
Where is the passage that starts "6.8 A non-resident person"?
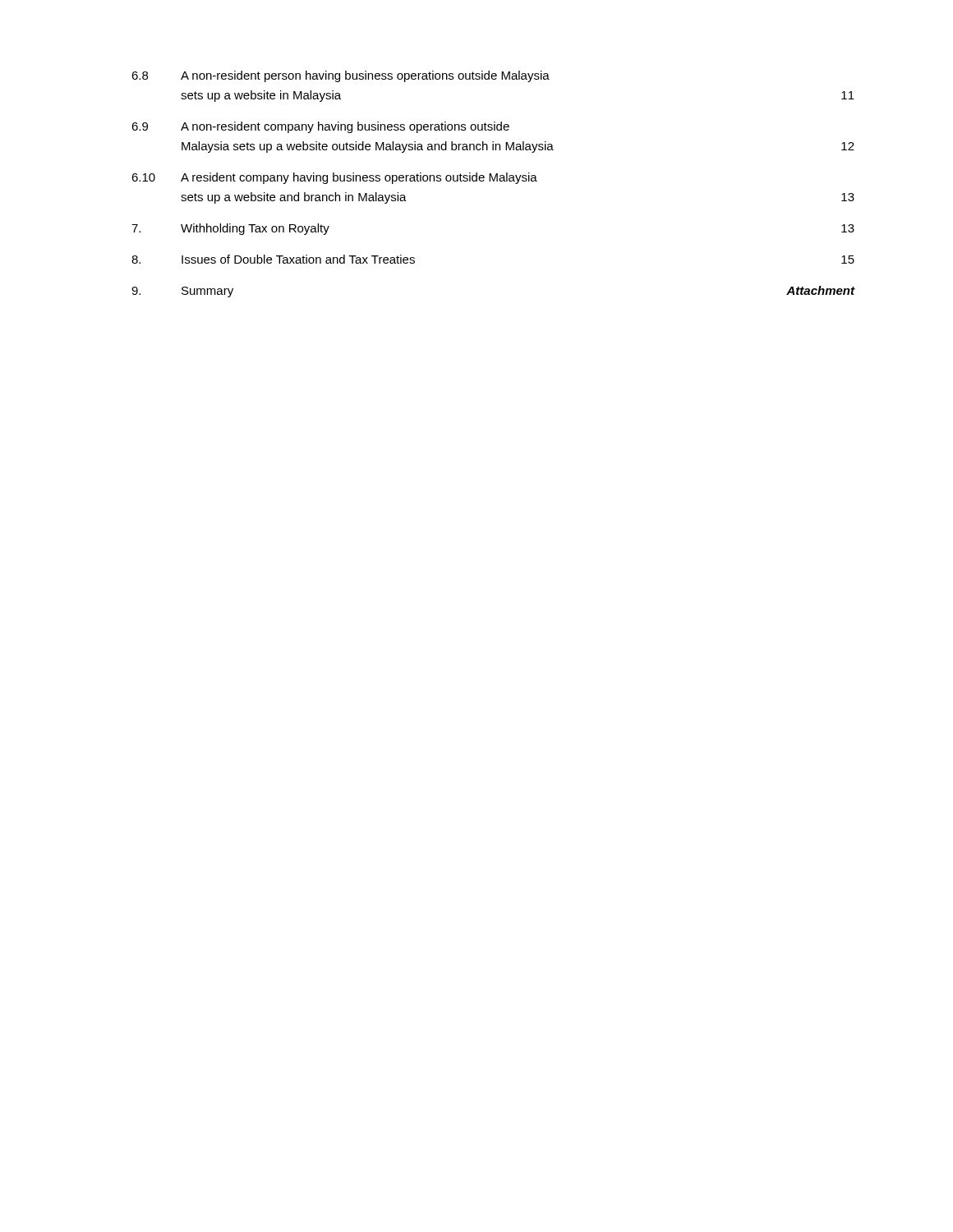(493, 85)
